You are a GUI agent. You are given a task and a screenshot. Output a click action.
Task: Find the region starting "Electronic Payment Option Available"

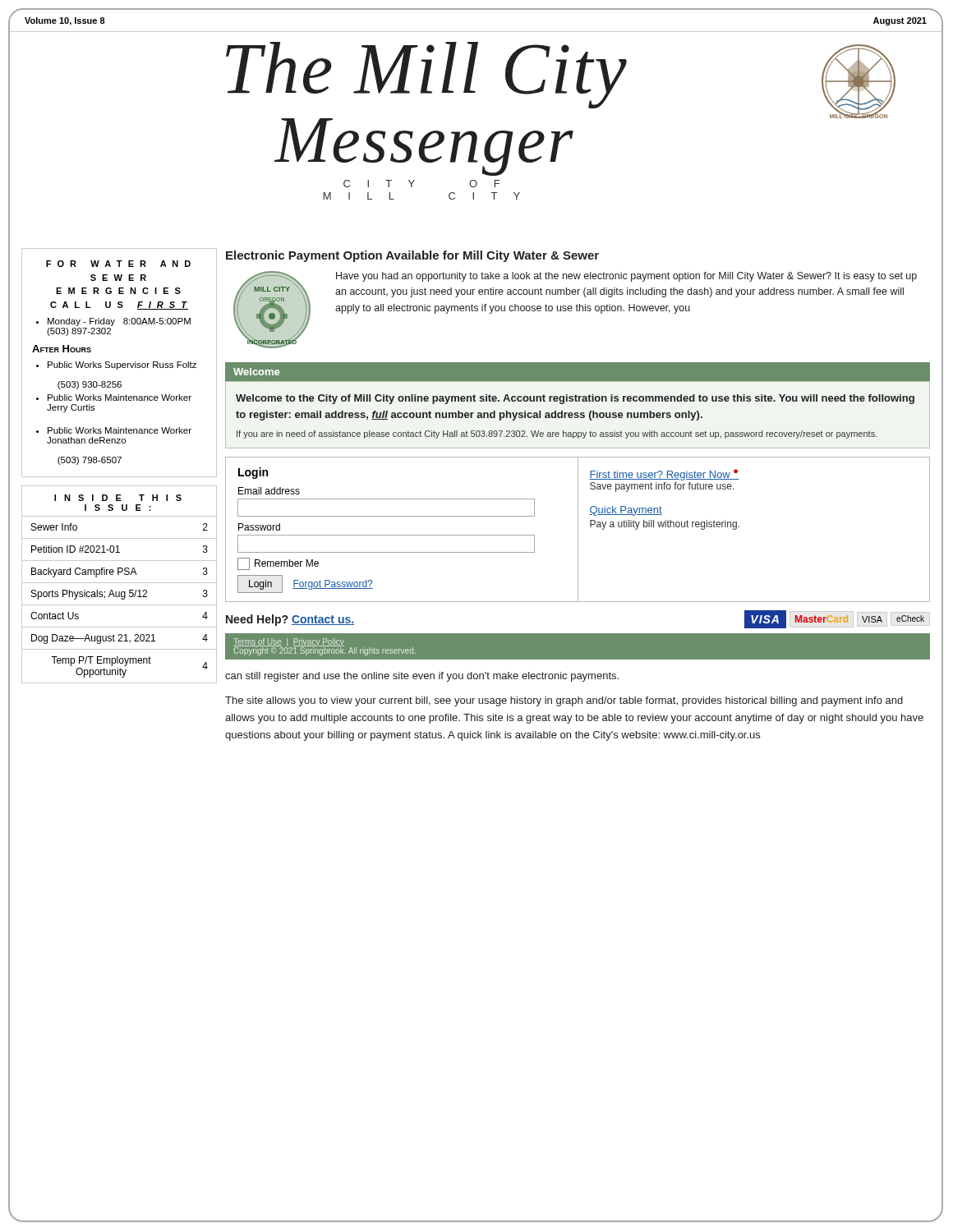tap(412, 255)
